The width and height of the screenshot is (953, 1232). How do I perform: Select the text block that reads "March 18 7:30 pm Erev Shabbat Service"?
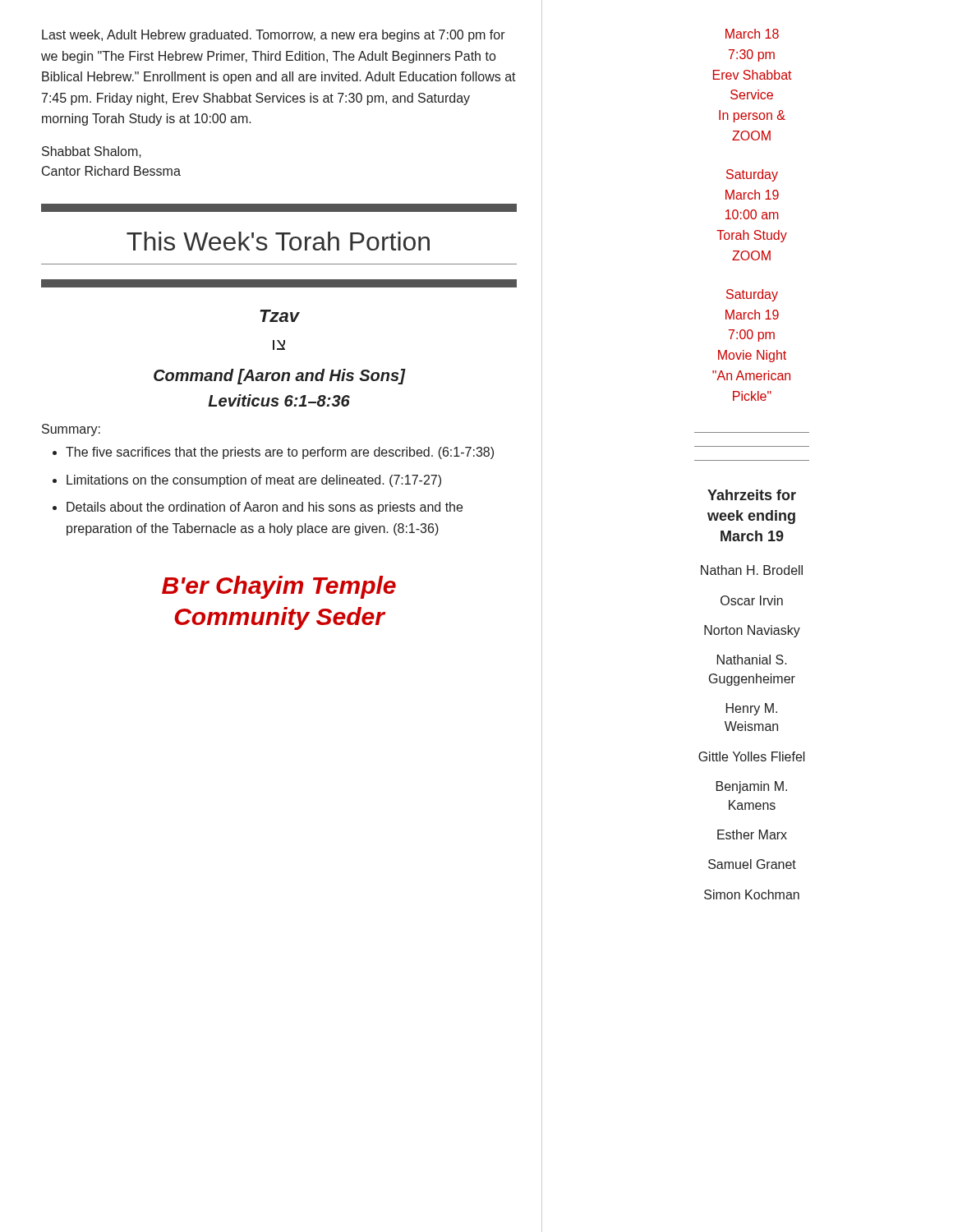click(x=752, y=85)
